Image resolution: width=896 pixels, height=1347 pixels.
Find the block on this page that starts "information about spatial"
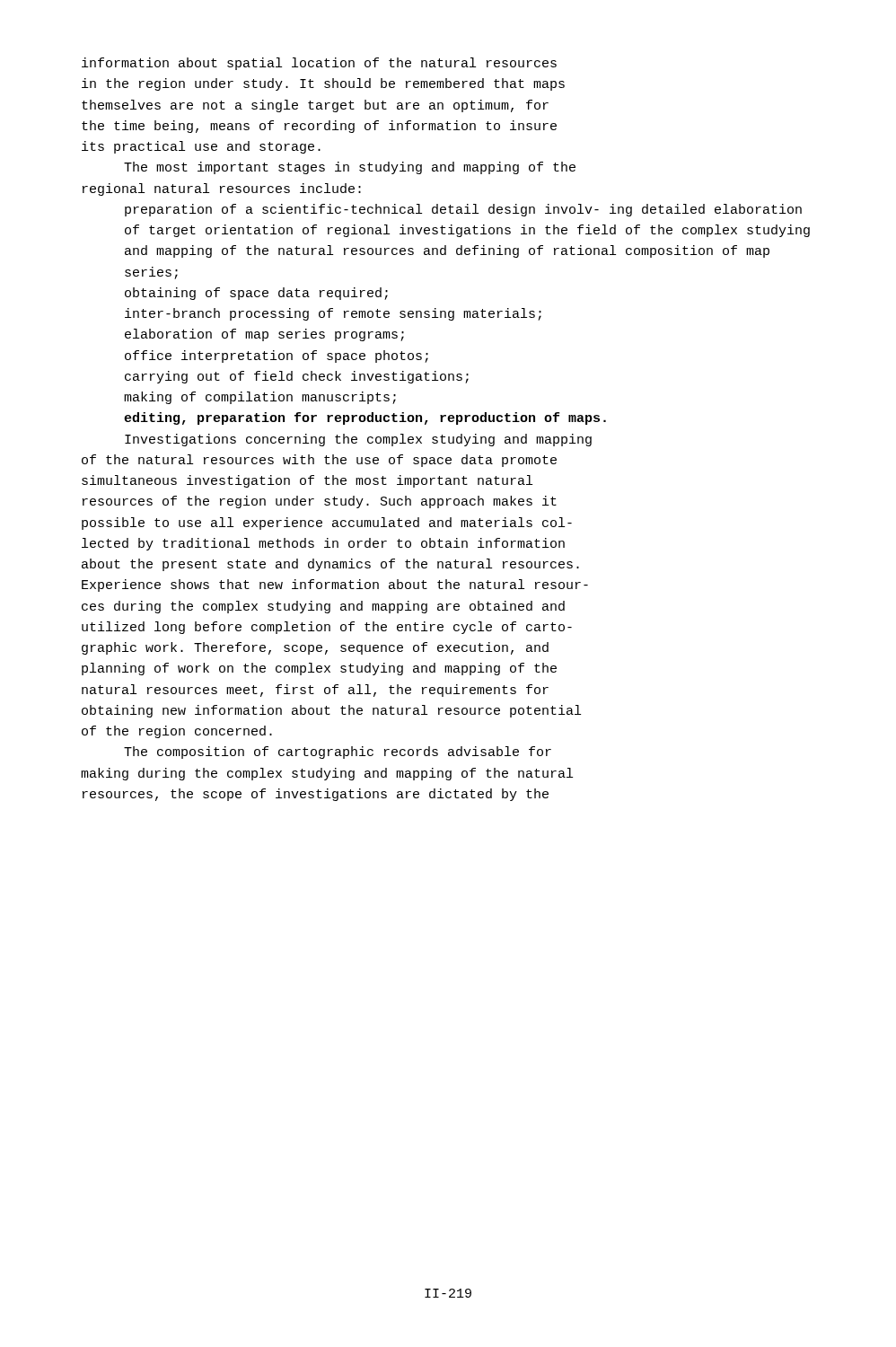click(x=323, y=106)
